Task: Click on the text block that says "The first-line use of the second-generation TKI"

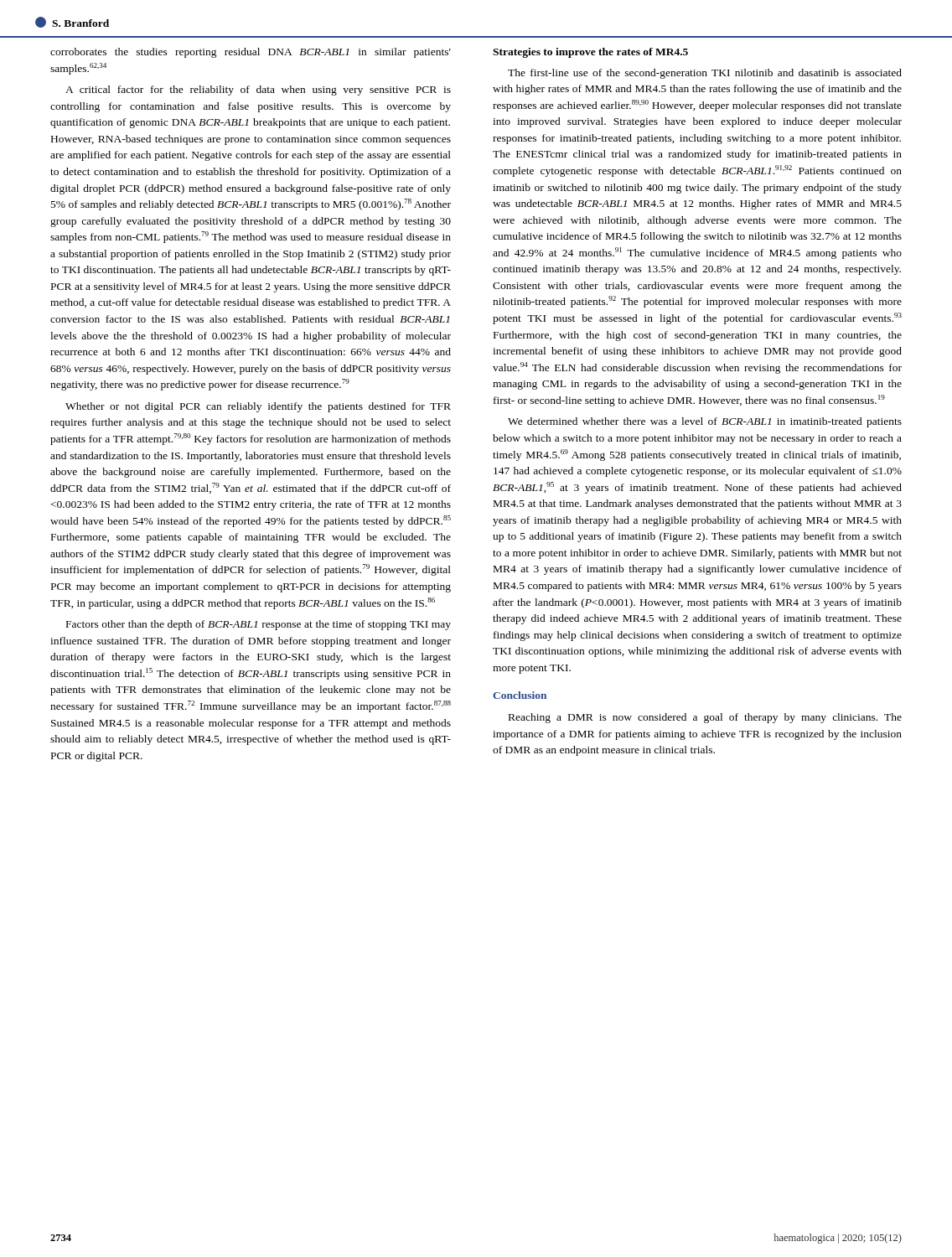Action: tap(697, 370)
